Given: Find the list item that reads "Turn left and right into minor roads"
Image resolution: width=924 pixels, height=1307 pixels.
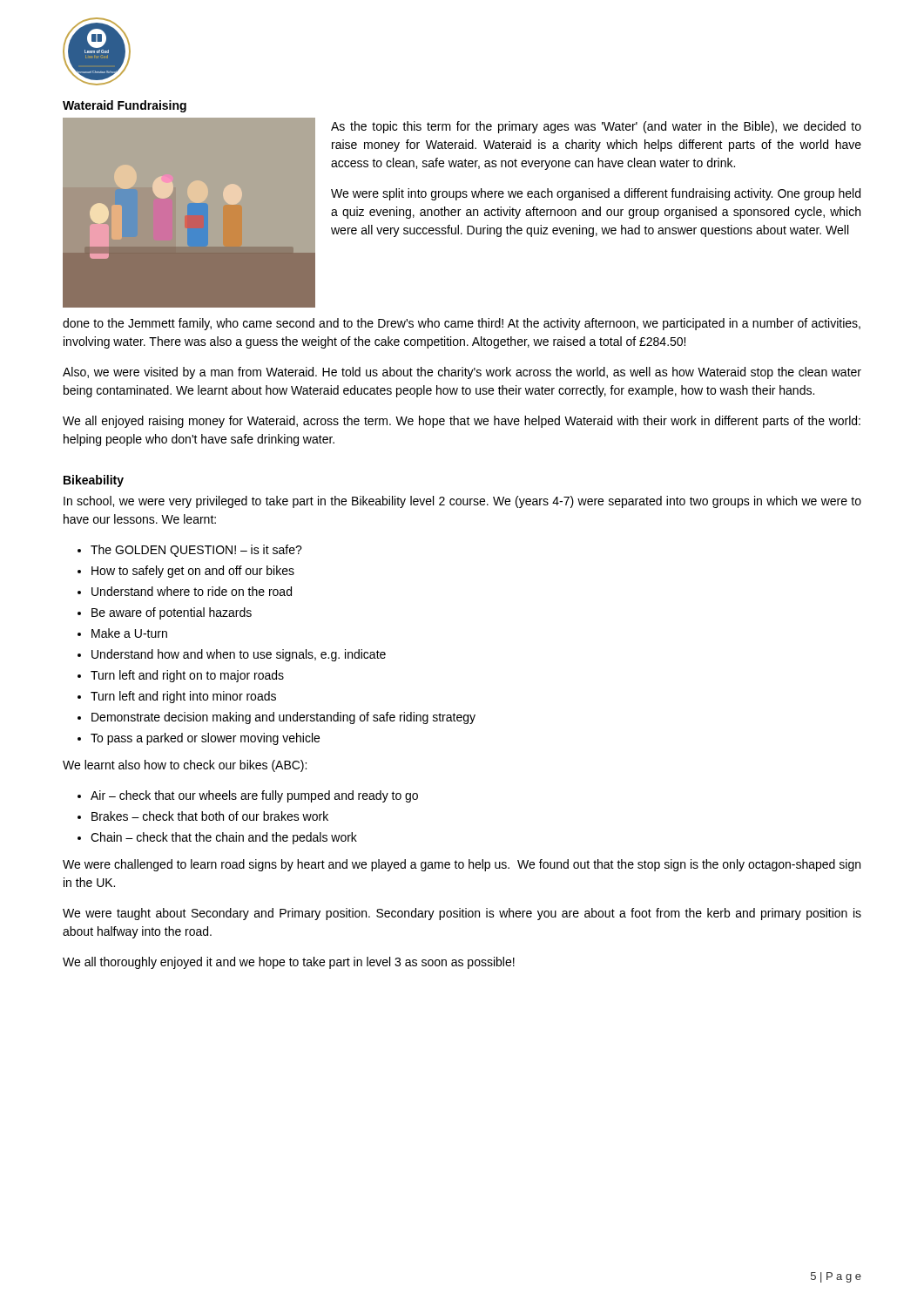Looking at the screenshot, I should click(184, 696).
